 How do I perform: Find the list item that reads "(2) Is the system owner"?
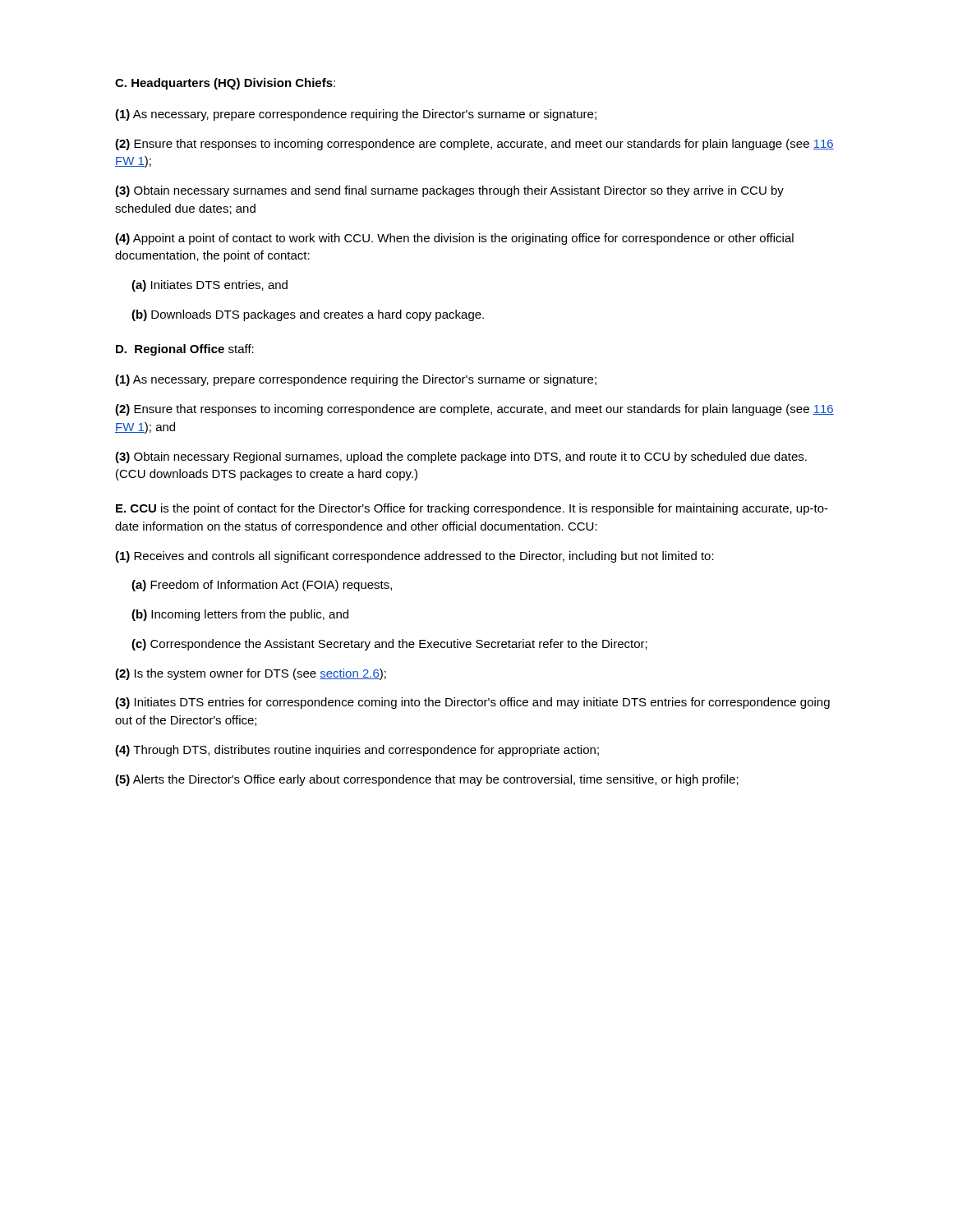(x=251, y=673)
